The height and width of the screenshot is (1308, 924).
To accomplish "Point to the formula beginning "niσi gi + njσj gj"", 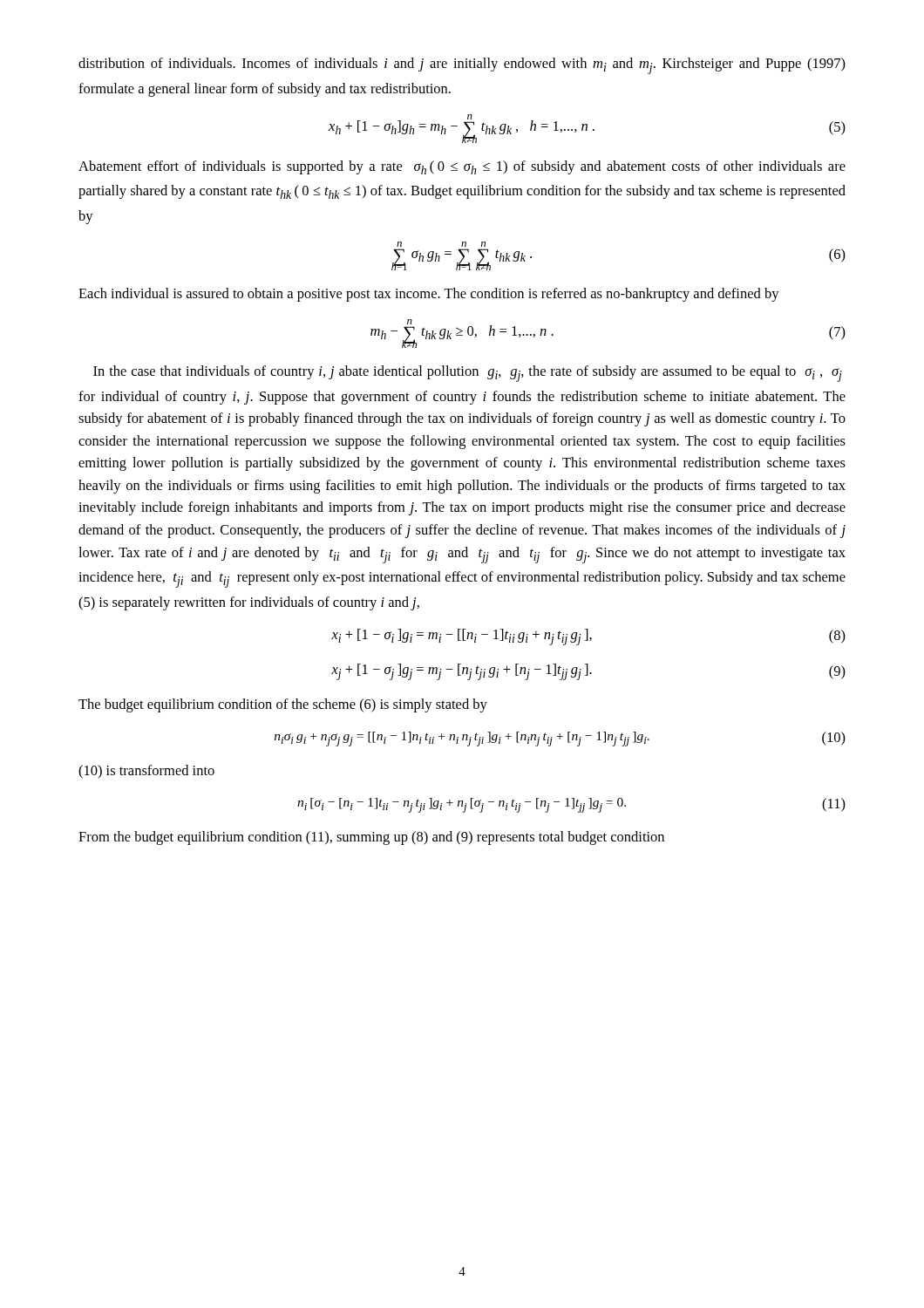I will coord(462,738).
